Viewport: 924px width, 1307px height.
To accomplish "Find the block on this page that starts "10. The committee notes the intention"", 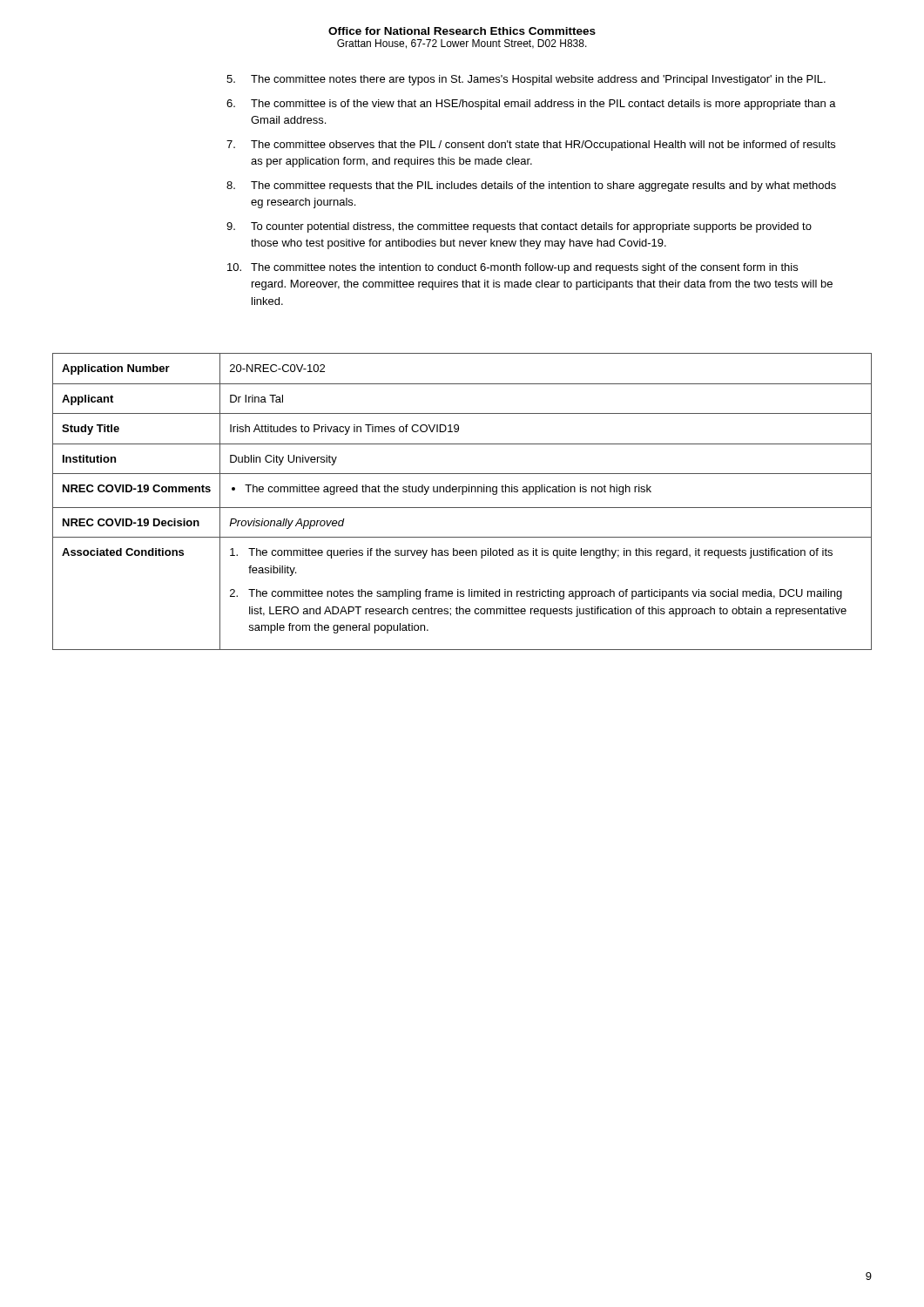I will coord(532,284).
